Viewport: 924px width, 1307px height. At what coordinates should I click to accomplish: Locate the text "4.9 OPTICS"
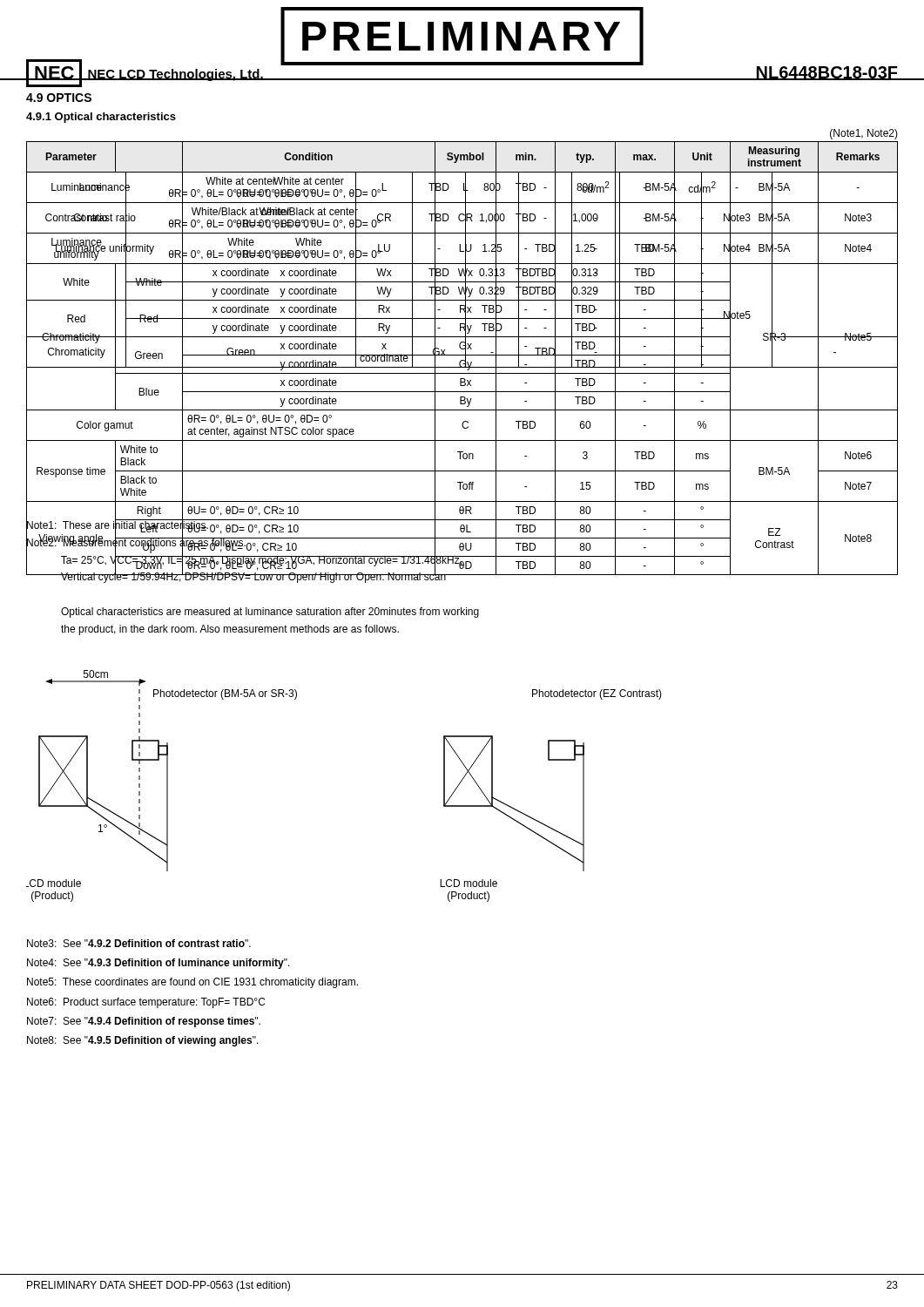(x=59, y=98)
